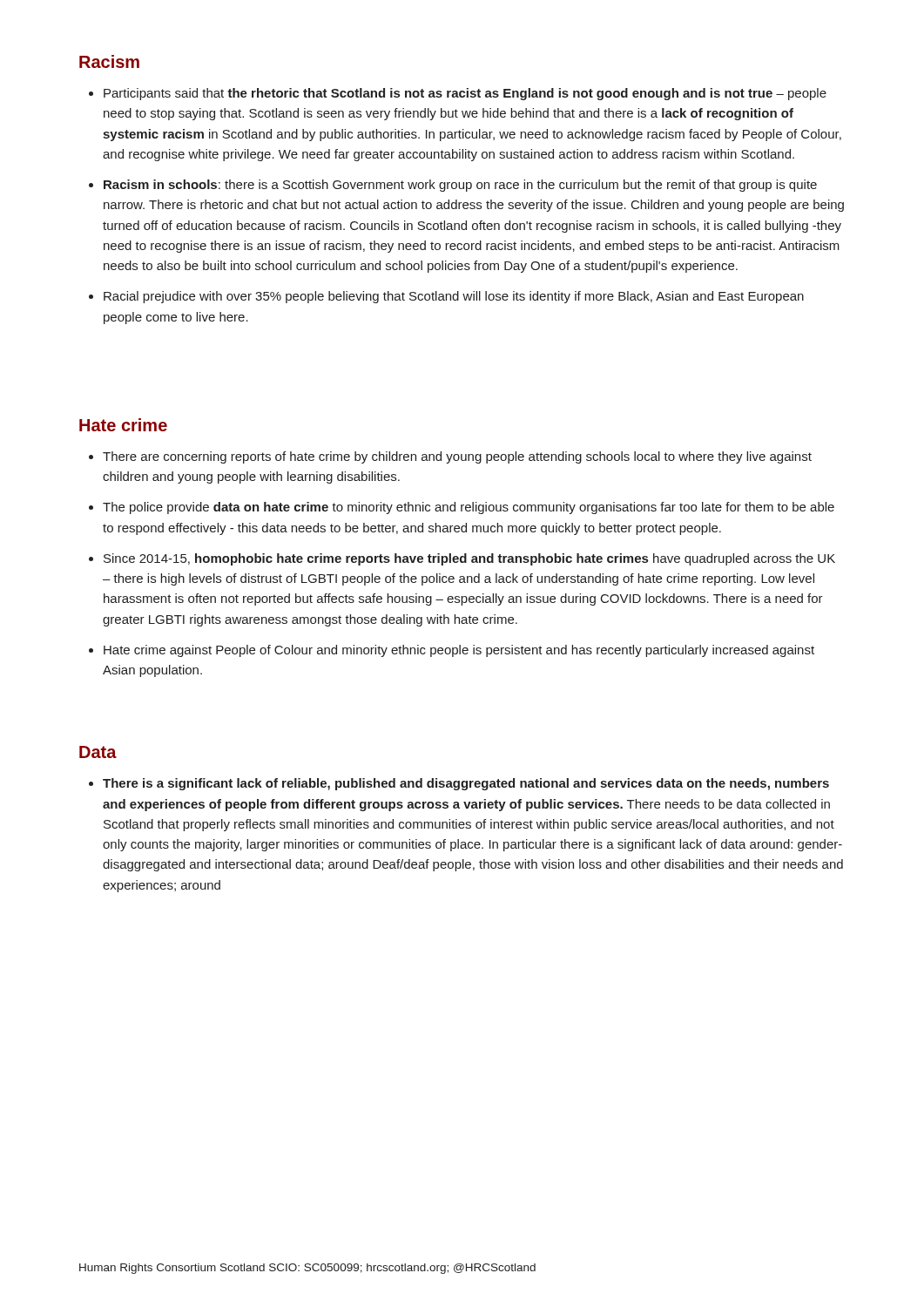The height and width of the screenshot is (1307, 924).
Task: Find the list item containing "Hate crime against People of Colour"
Action: [459, 660]
